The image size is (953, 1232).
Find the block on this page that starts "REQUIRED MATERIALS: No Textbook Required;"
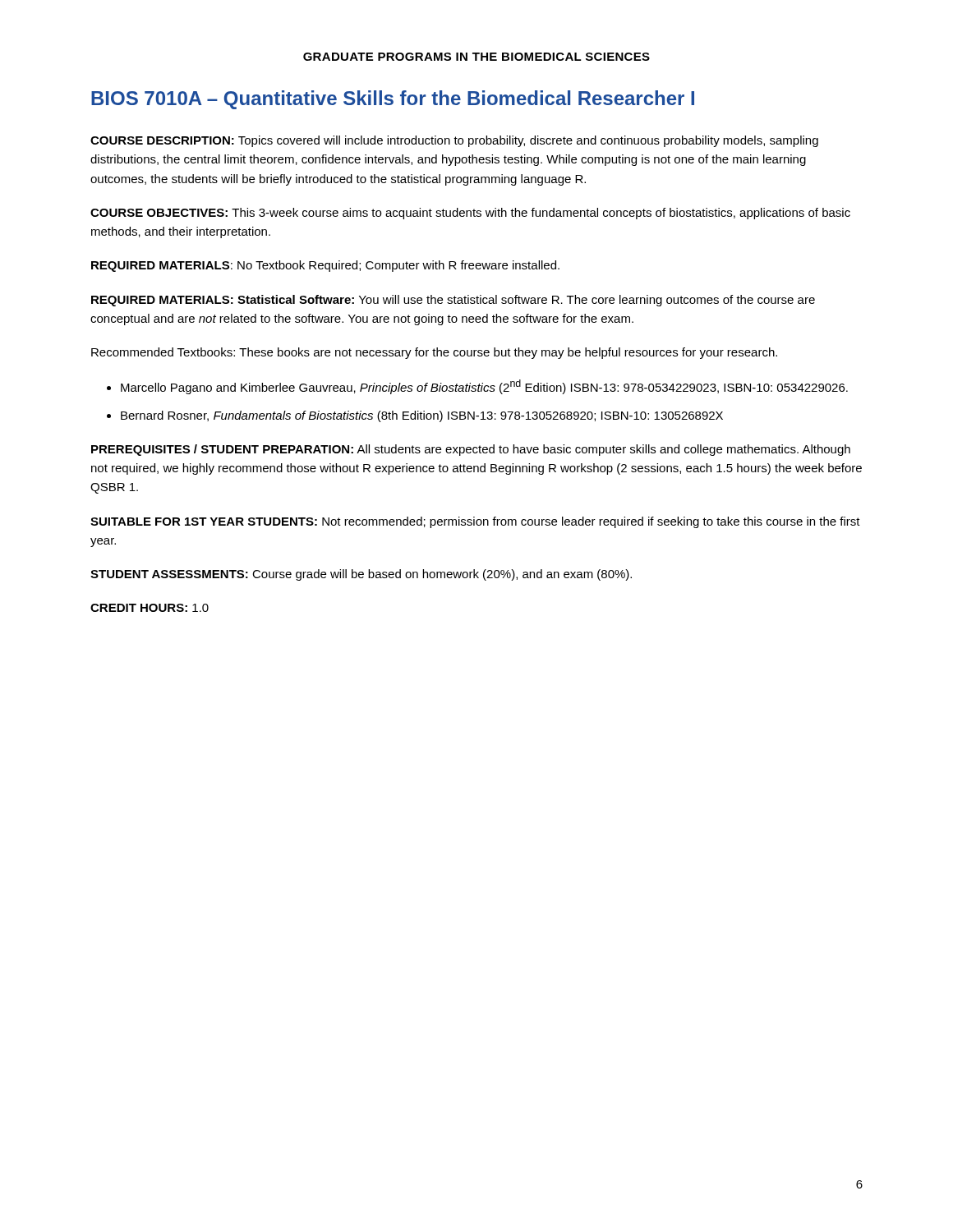(325, 265)
